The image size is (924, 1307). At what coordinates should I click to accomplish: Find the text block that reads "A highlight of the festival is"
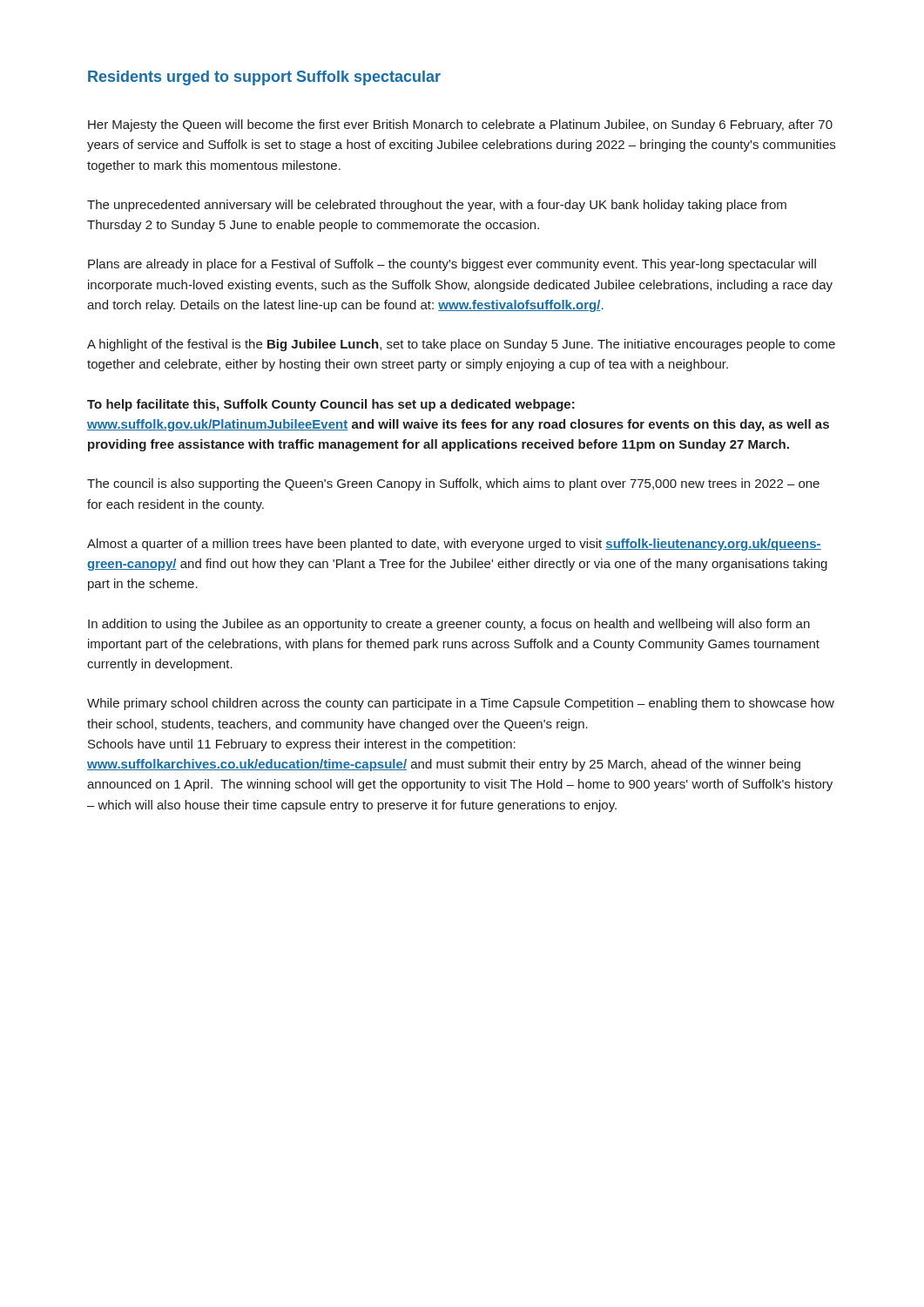[461, 354]
